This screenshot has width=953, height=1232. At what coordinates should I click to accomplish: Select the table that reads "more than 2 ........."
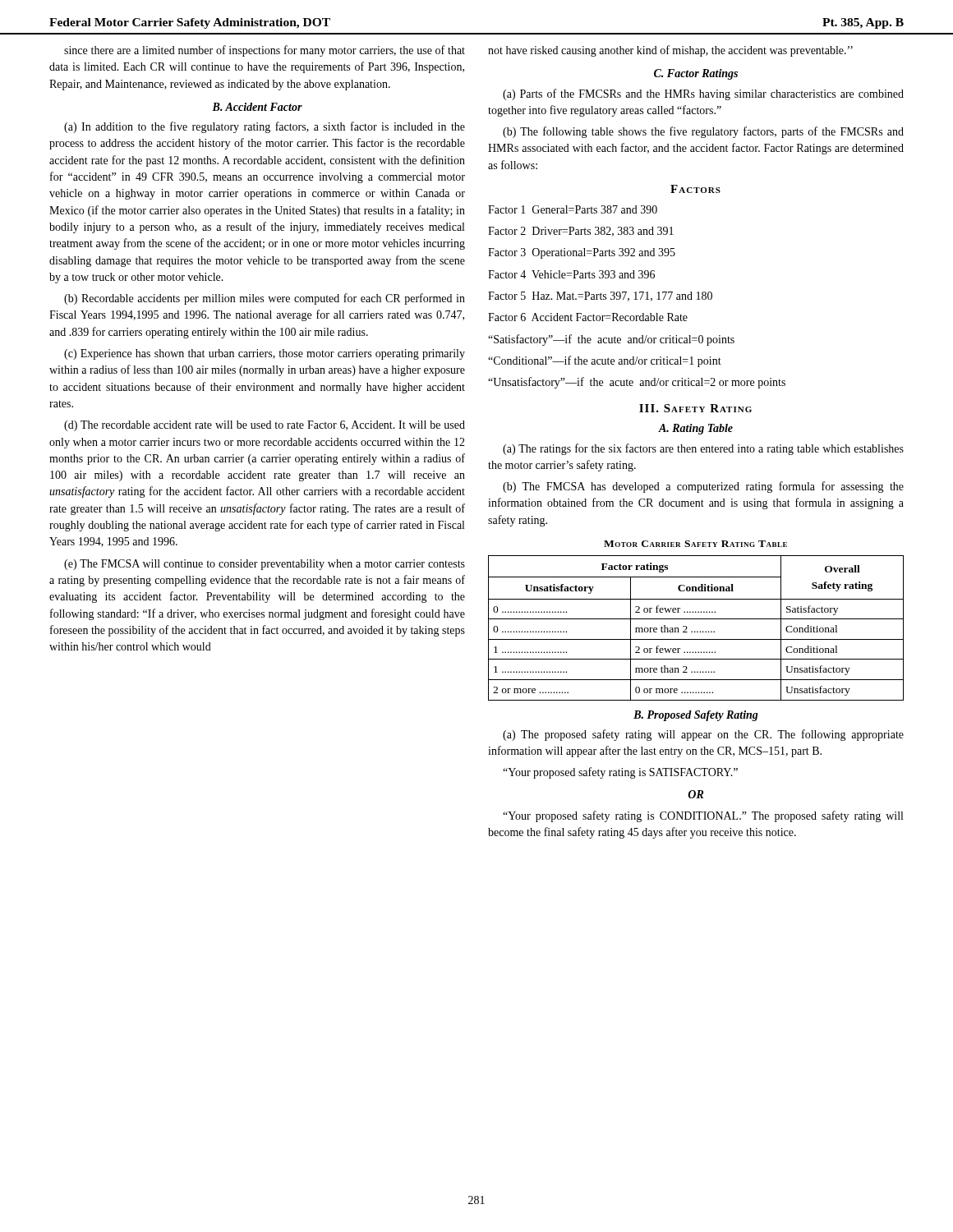(696, 628)
